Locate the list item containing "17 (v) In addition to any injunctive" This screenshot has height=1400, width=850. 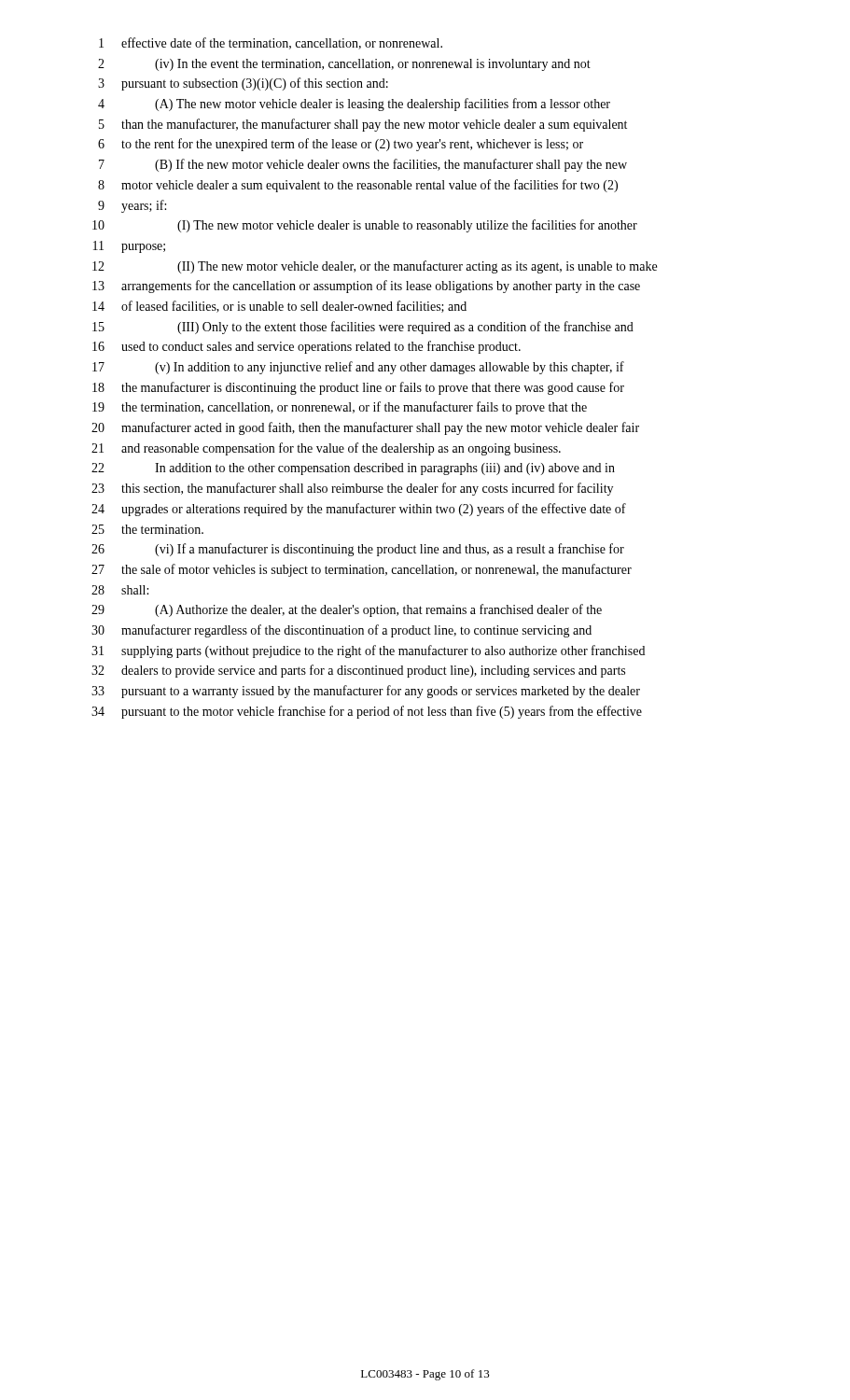tap(434, 368)
